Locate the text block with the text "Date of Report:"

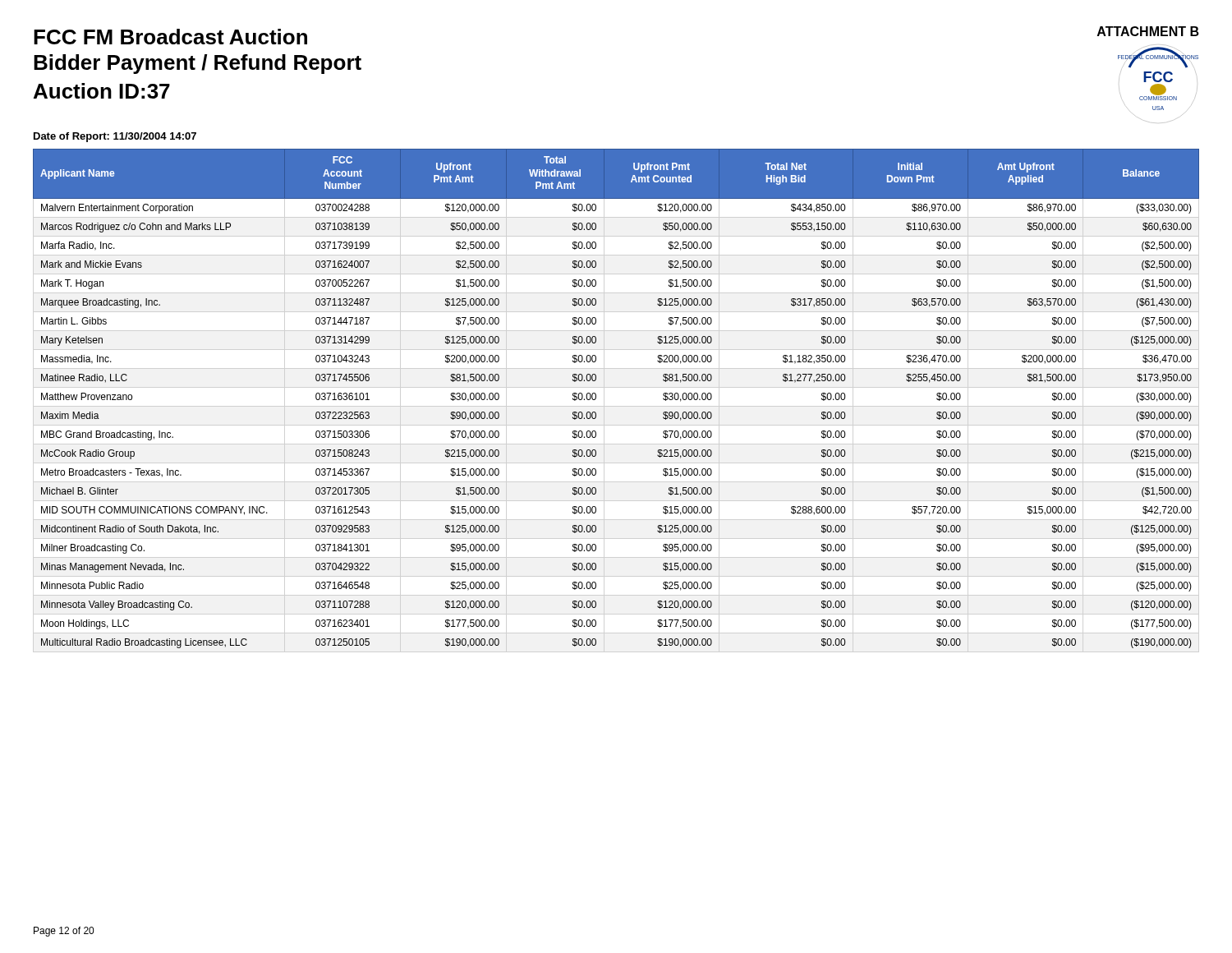pos(115,136)
